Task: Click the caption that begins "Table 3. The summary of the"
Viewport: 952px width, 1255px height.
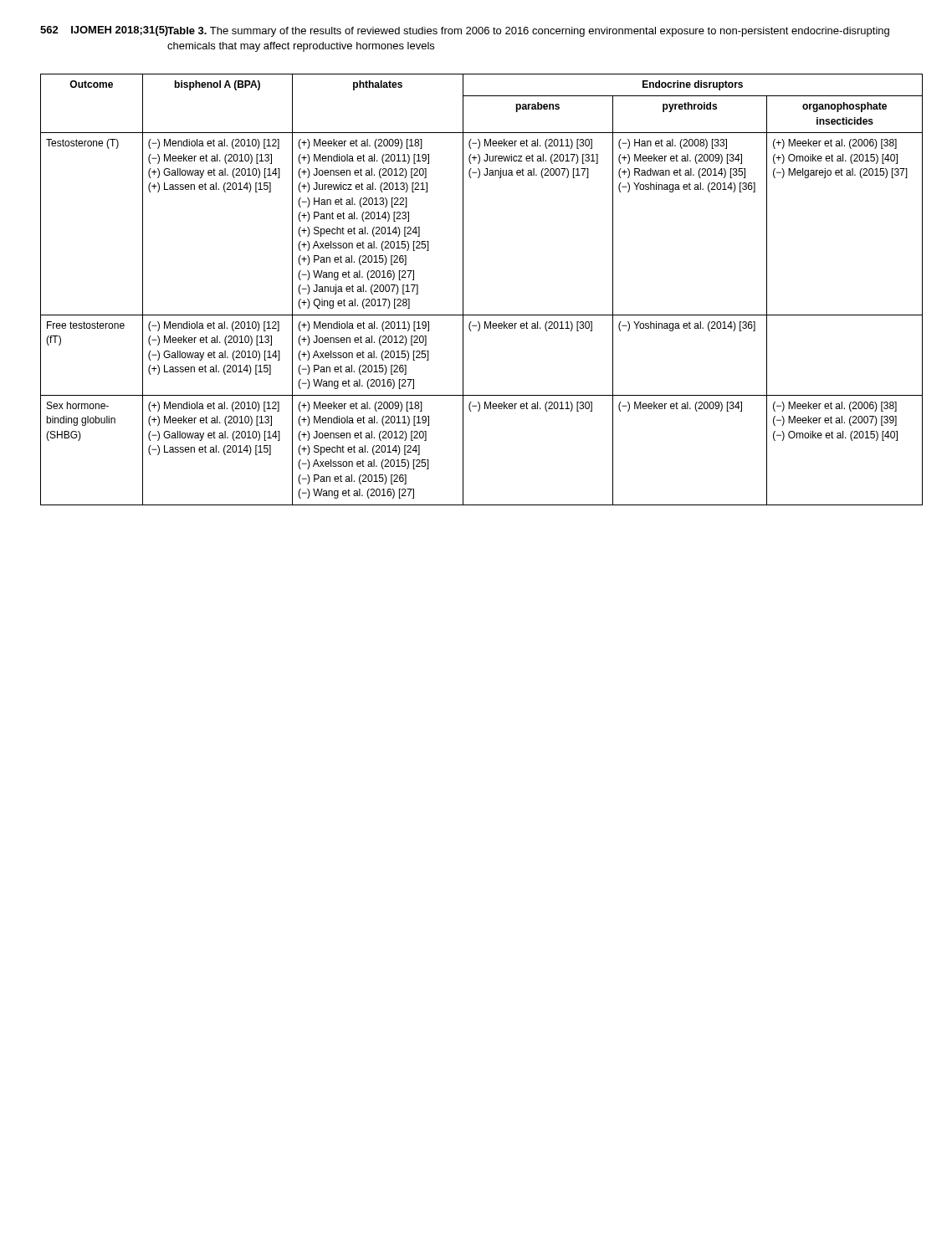Action: [x=529, y=38]
